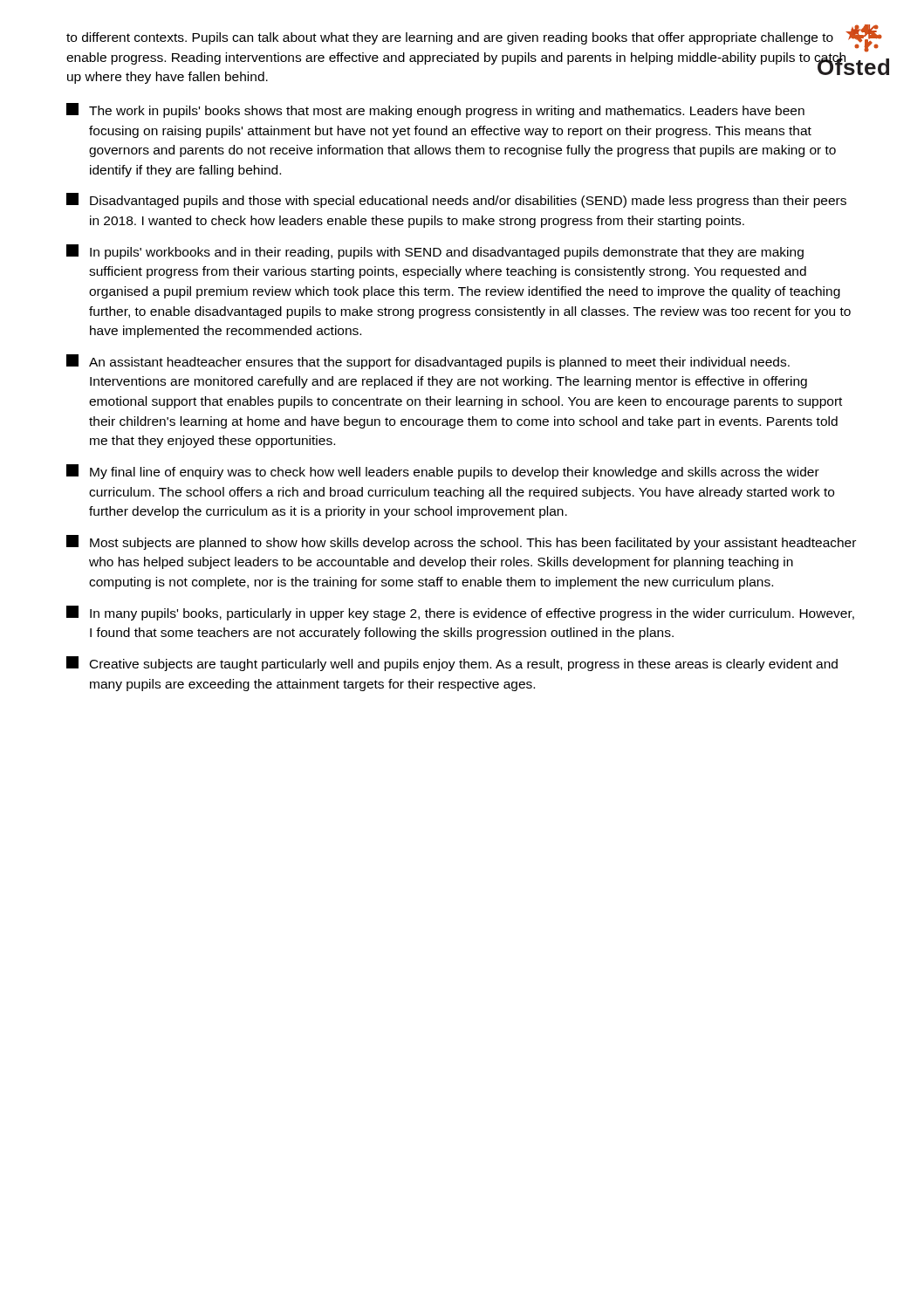Locate the block of text that opens with "My final line of enquiry was to"
The image size is (924, 1309).
(x=462, y=492)
